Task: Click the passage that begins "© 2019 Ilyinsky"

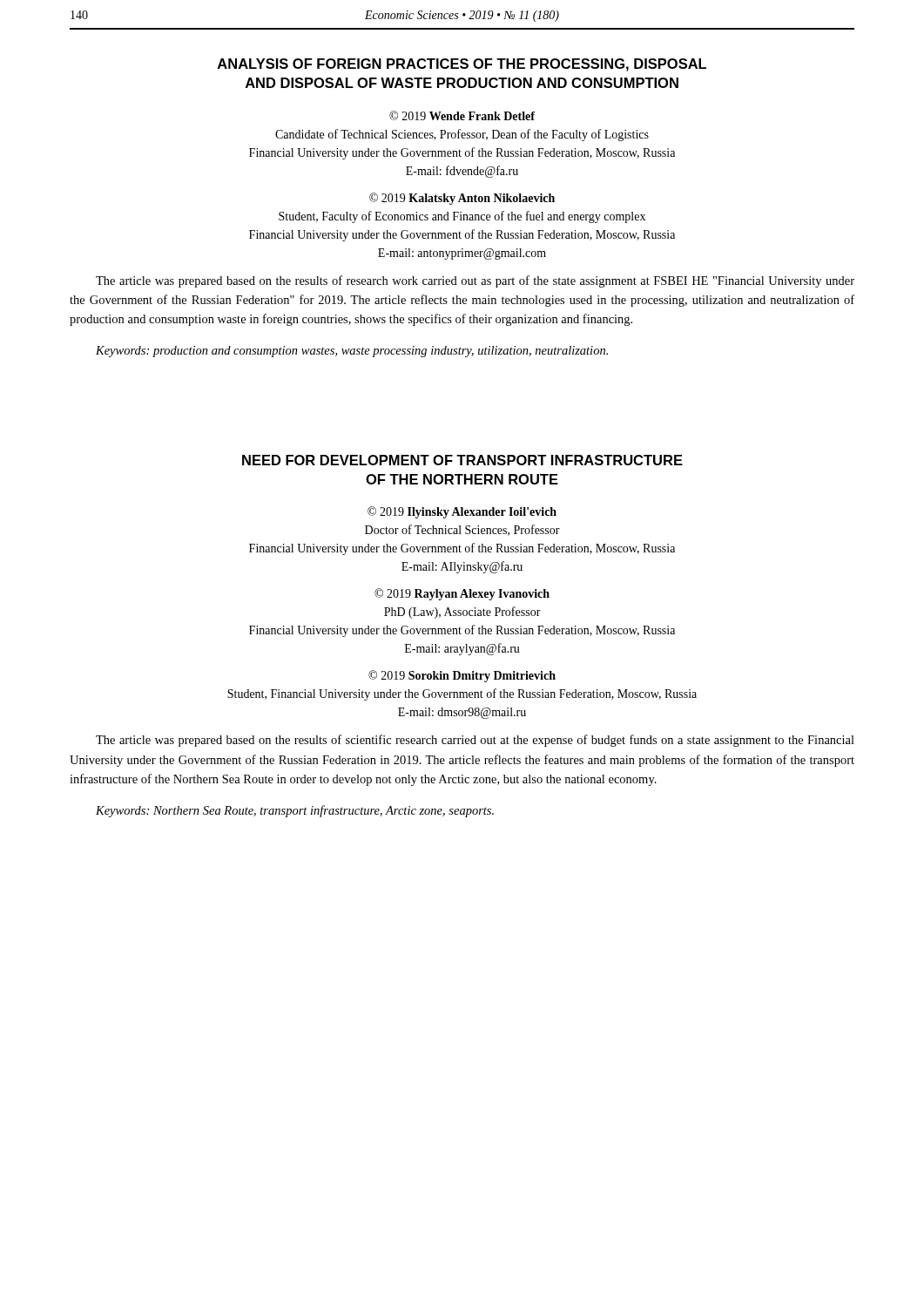Action: (462, 540)
